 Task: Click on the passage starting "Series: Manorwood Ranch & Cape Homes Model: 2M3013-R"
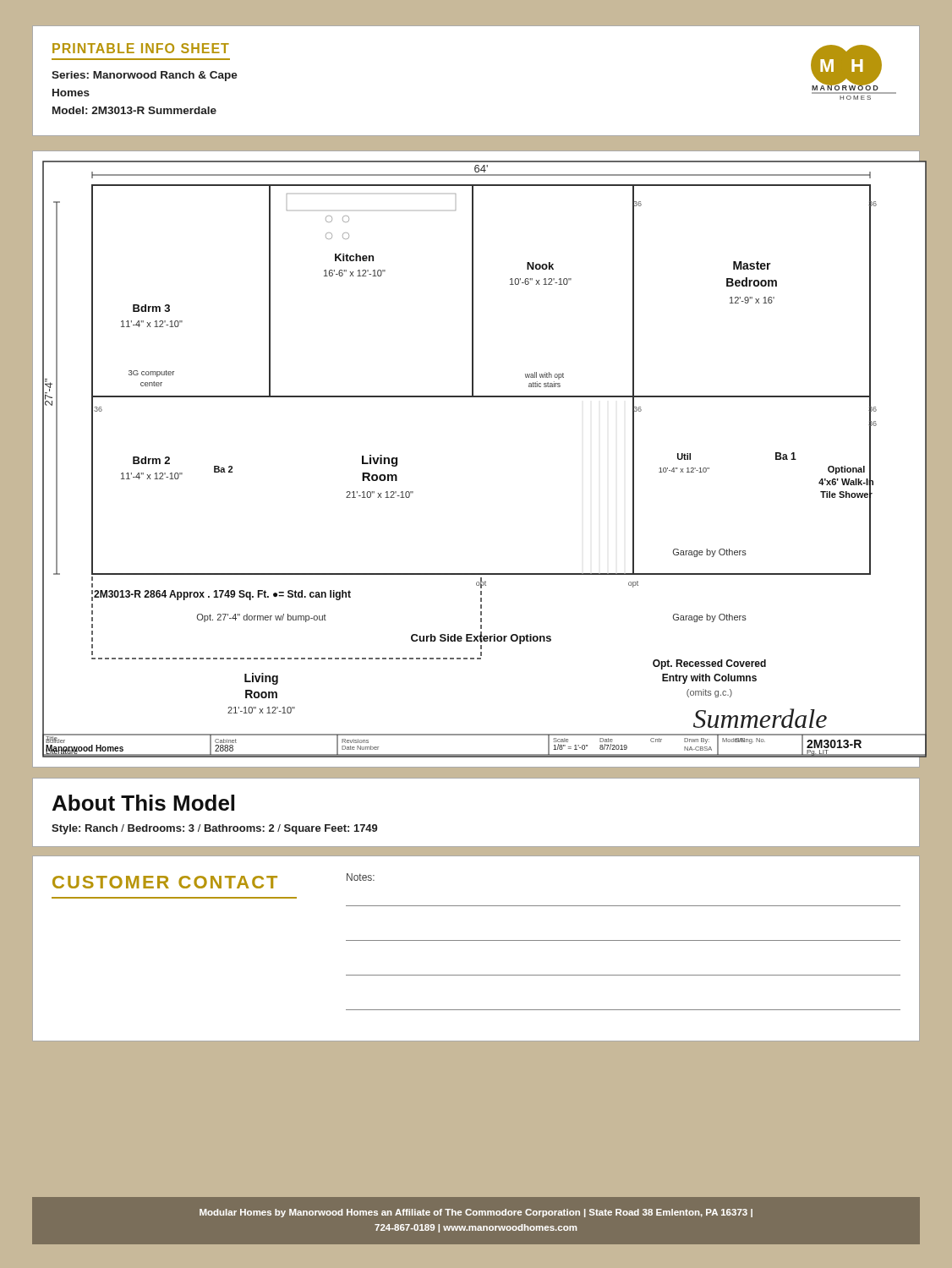[x=145, y=76]
